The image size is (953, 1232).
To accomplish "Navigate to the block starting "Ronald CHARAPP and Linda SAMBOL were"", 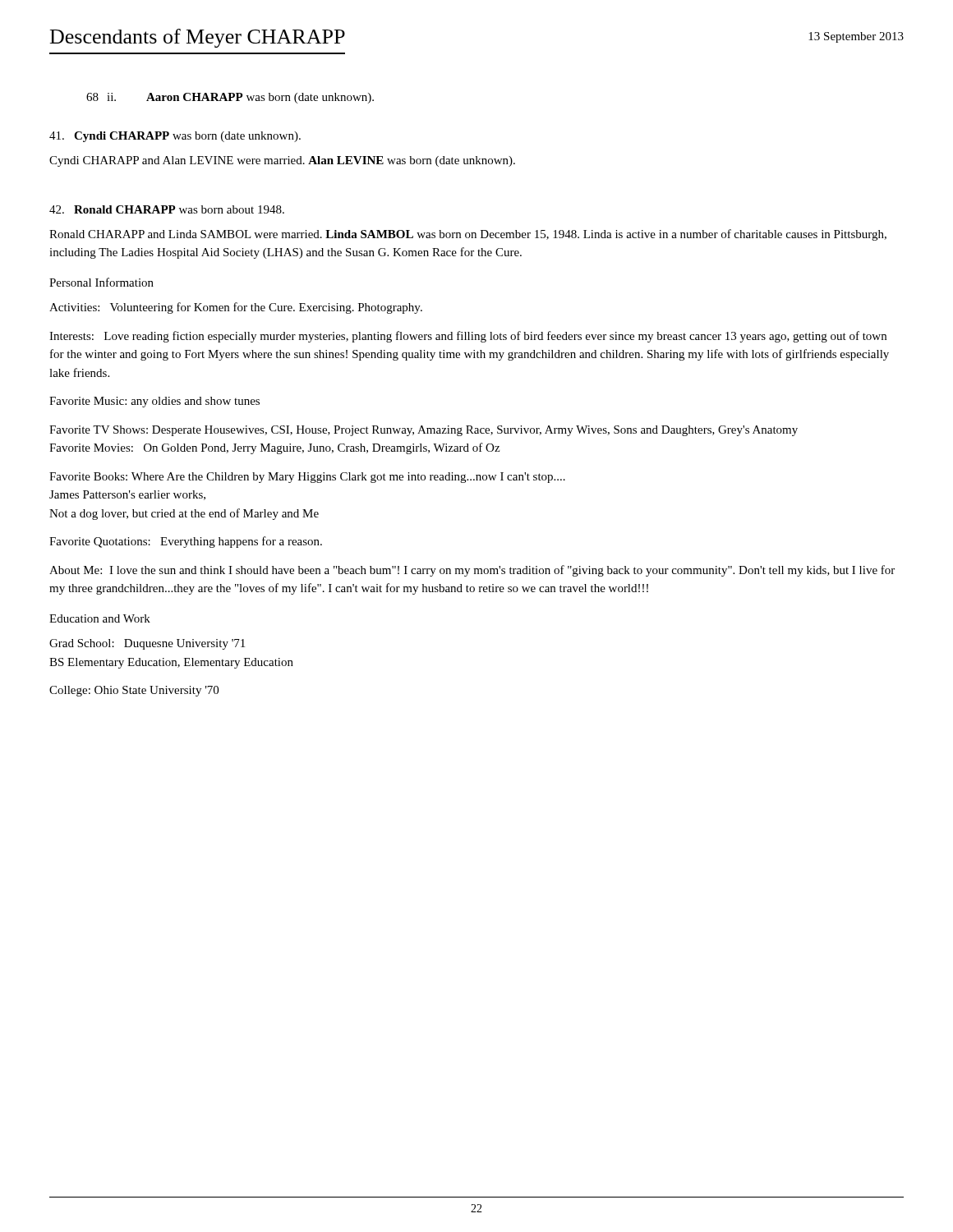I will click(x=468, y=243).
